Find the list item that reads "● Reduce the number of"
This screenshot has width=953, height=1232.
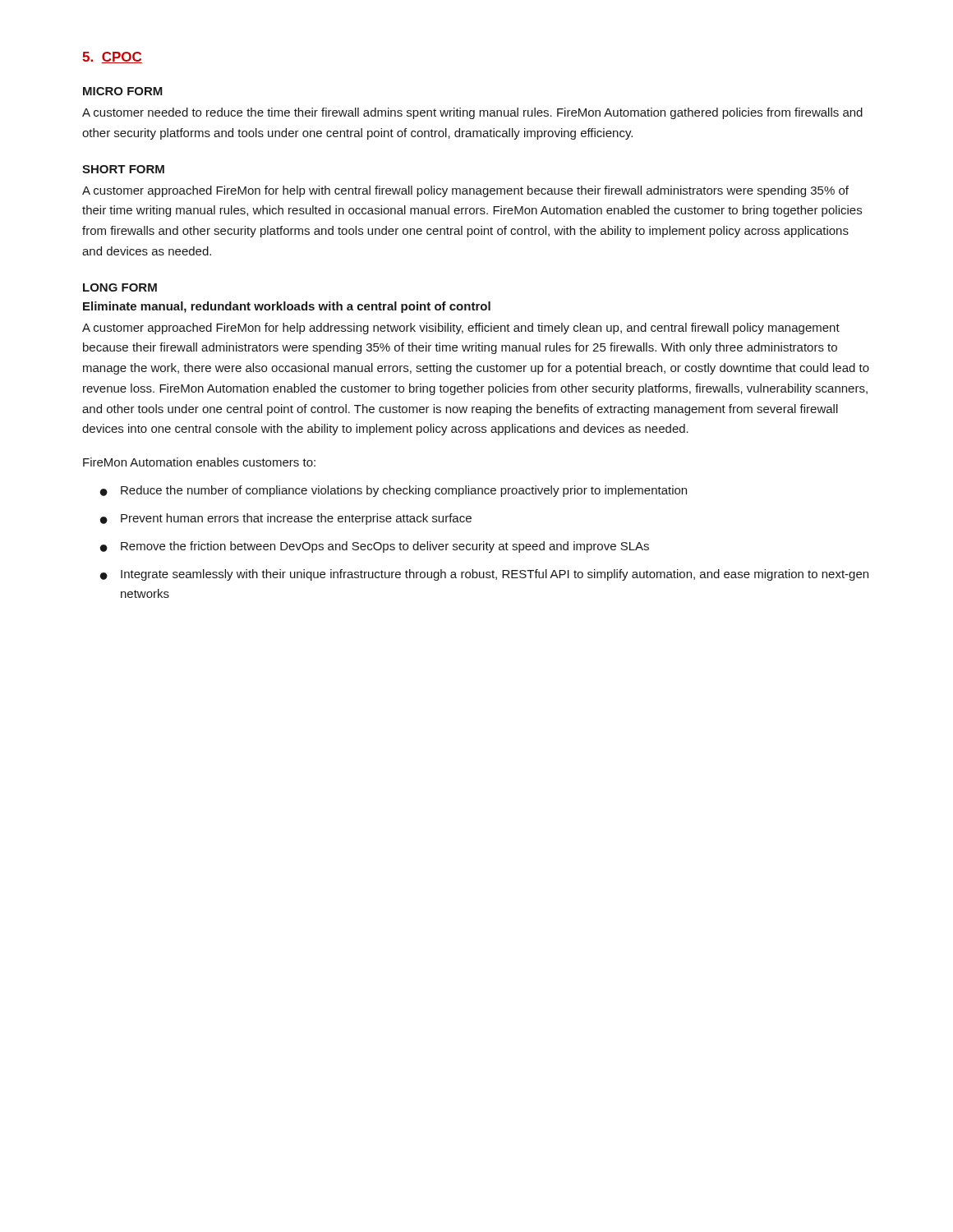point(485,491)
